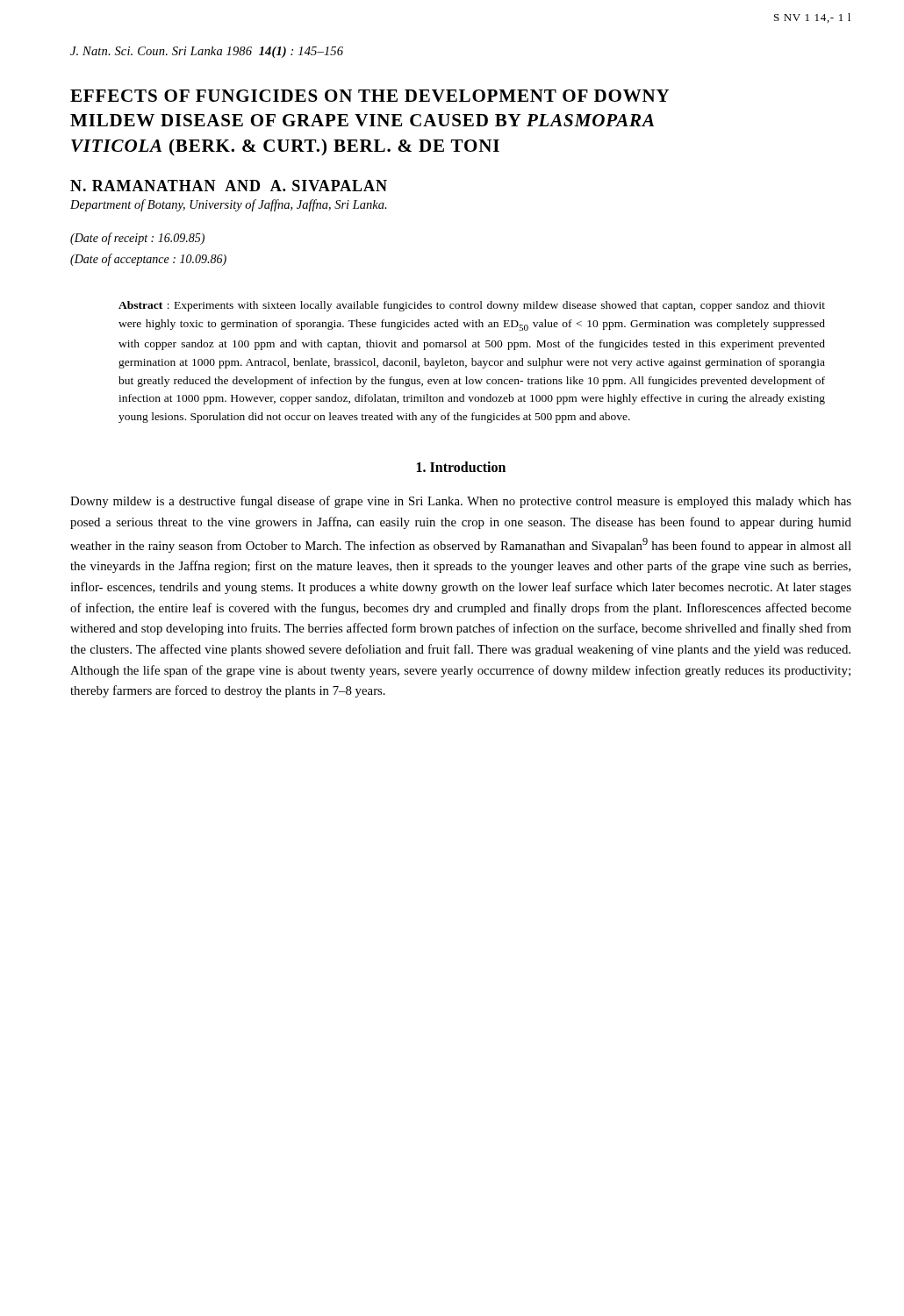
Task: Navigate to the element starting "EFFECTS OF FUNGICIDES ON THE DEVELOPMENT OF"
Action: [461, 121]
